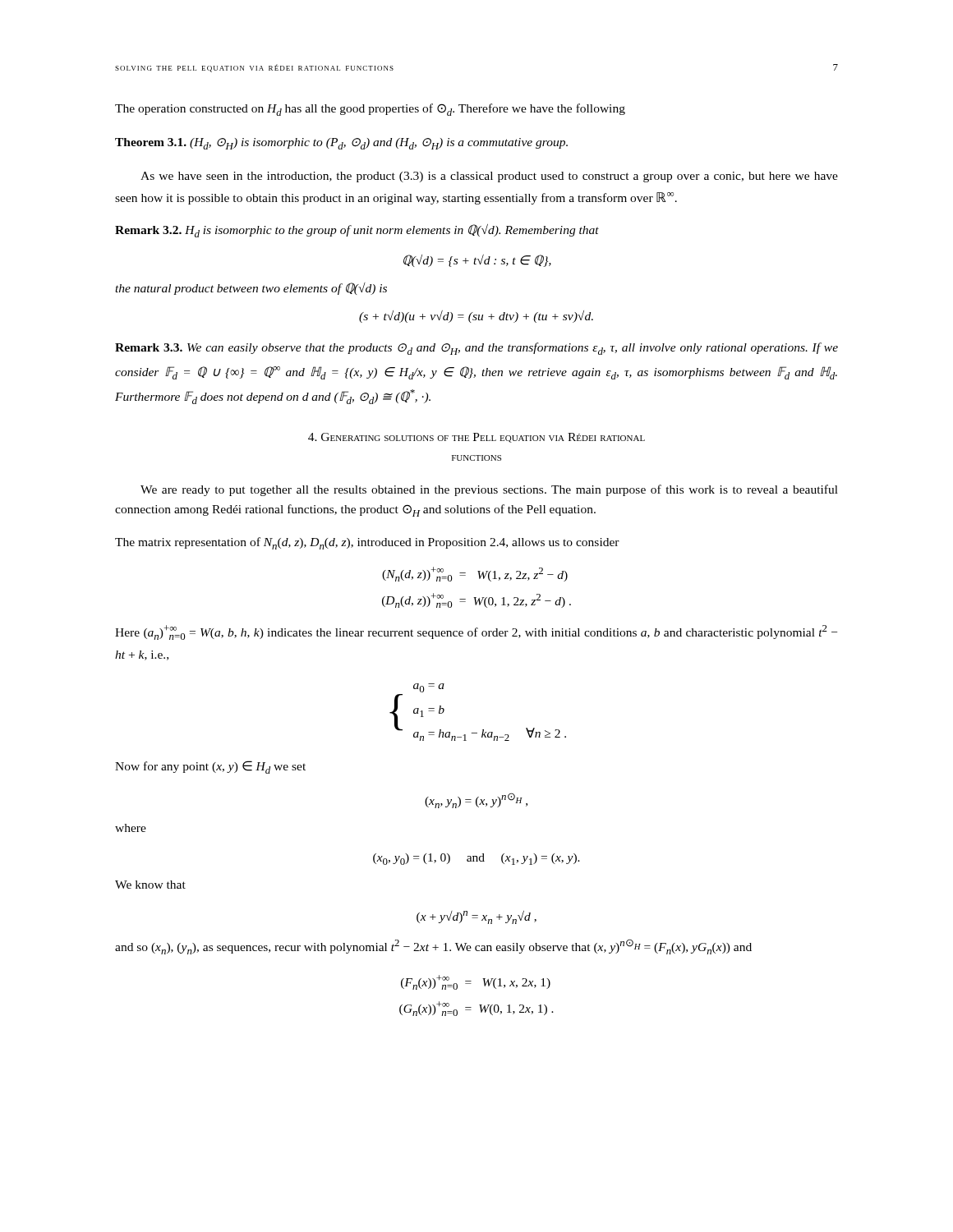Select the region starting "Theorem 3.1. (Hd, ⊙H) is isomorphic to (Pd,"
Image resolution: width=953 pixels, height=1232 pixels.
point(342,144)
